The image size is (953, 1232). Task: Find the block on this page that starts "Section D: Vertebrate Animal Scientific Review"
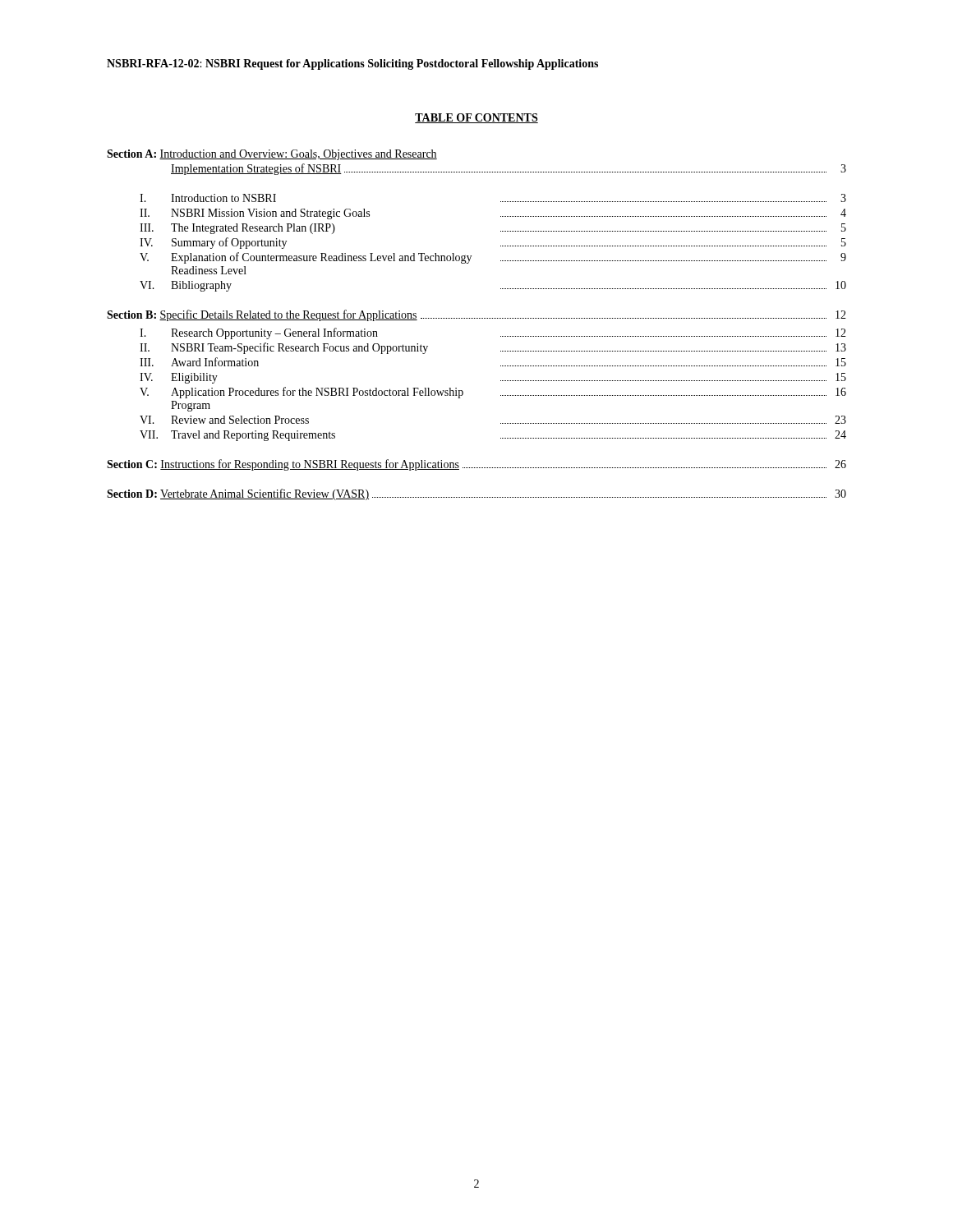tap(476, 494)
